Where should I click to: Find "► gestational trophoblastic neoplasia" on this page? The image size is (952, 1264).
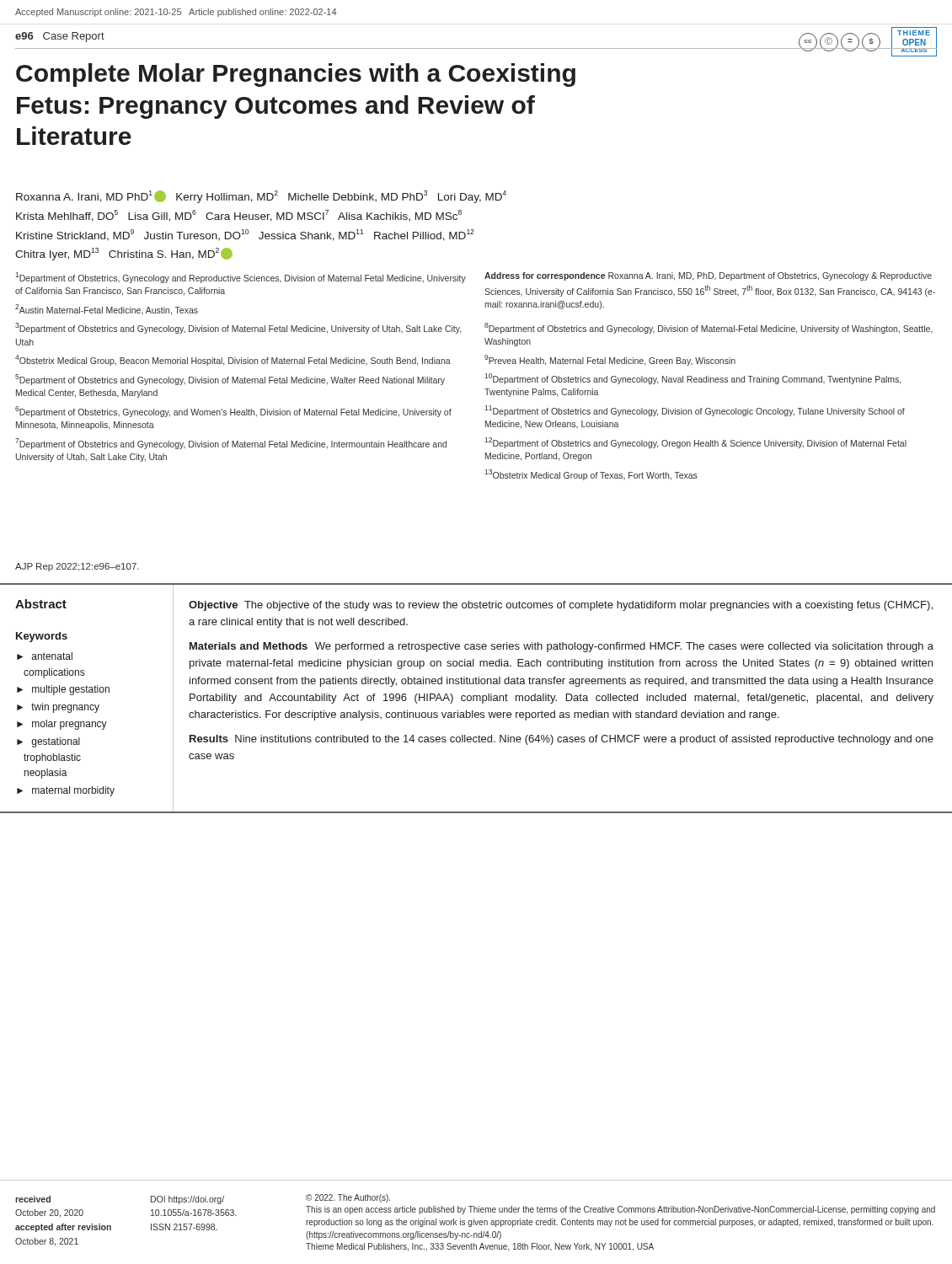[48, 757]
